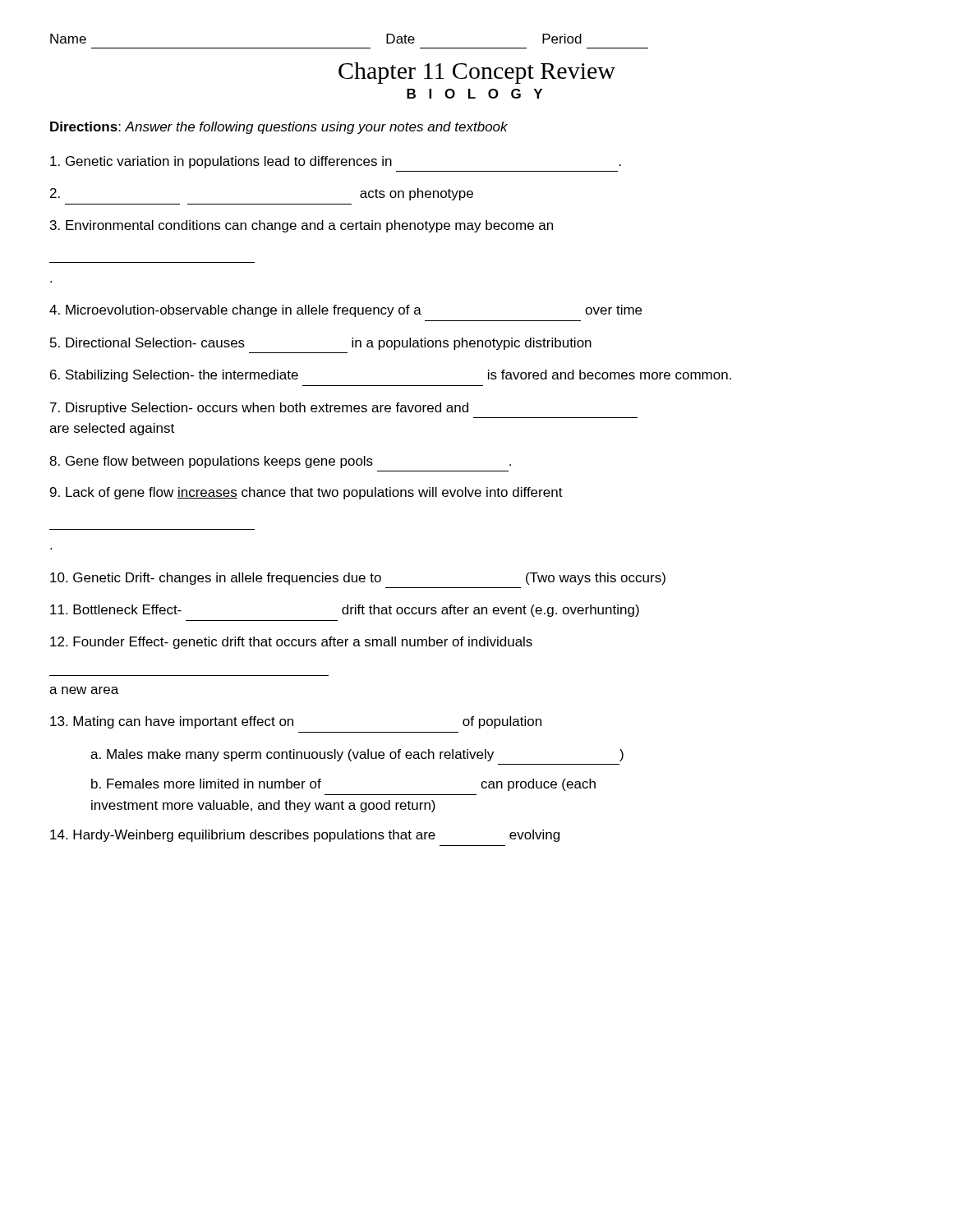This screenshot has width=953, height=1232.
Task: Click the passage that begins "Genetic variation in populations lead to differences in"
Action: point(336,161)
